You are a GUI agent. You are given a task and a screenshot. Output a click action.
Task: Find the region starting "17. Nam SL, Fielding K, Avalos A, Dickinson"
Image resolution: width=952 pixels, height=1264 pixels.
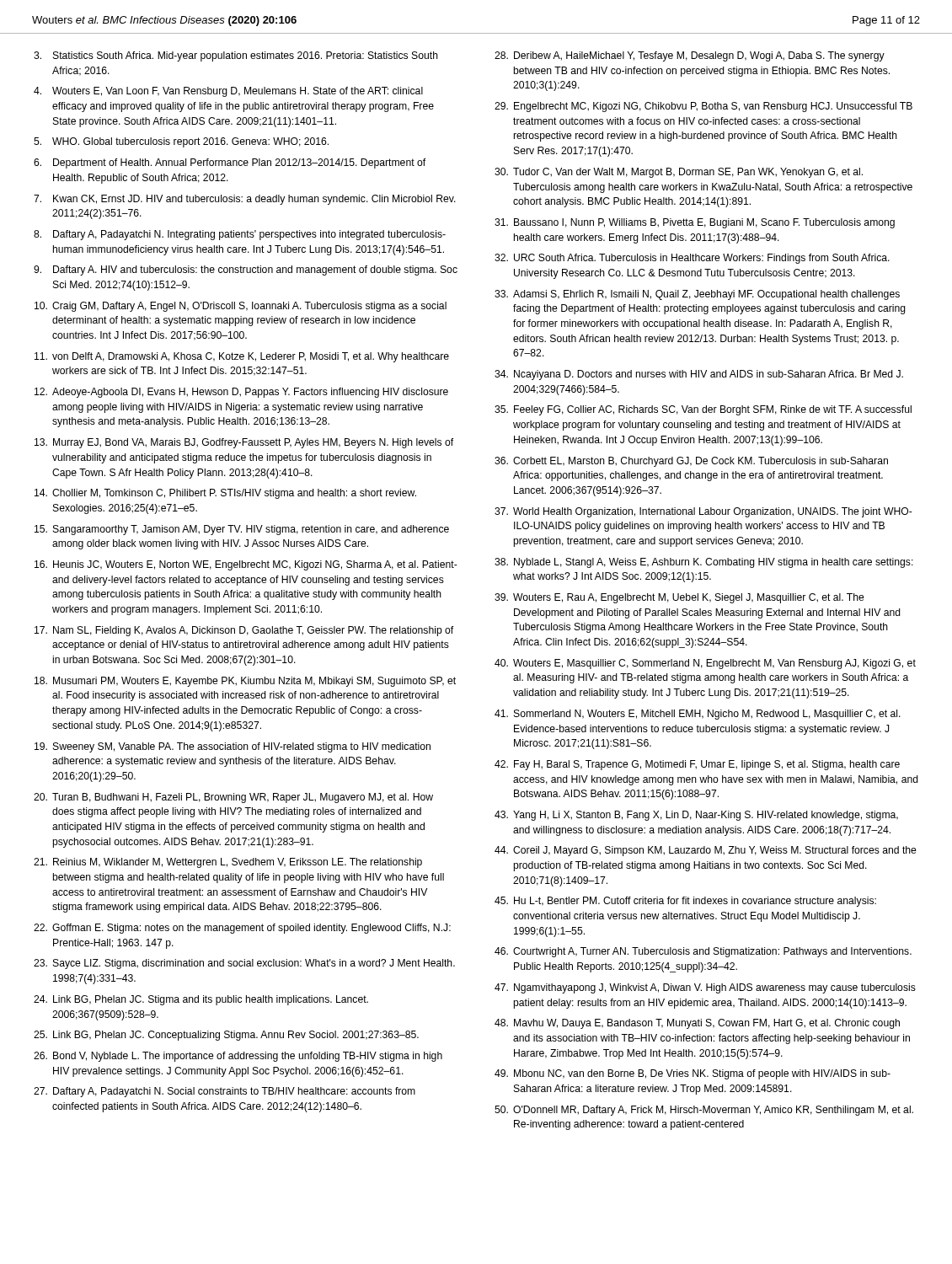tap(246, 646)
